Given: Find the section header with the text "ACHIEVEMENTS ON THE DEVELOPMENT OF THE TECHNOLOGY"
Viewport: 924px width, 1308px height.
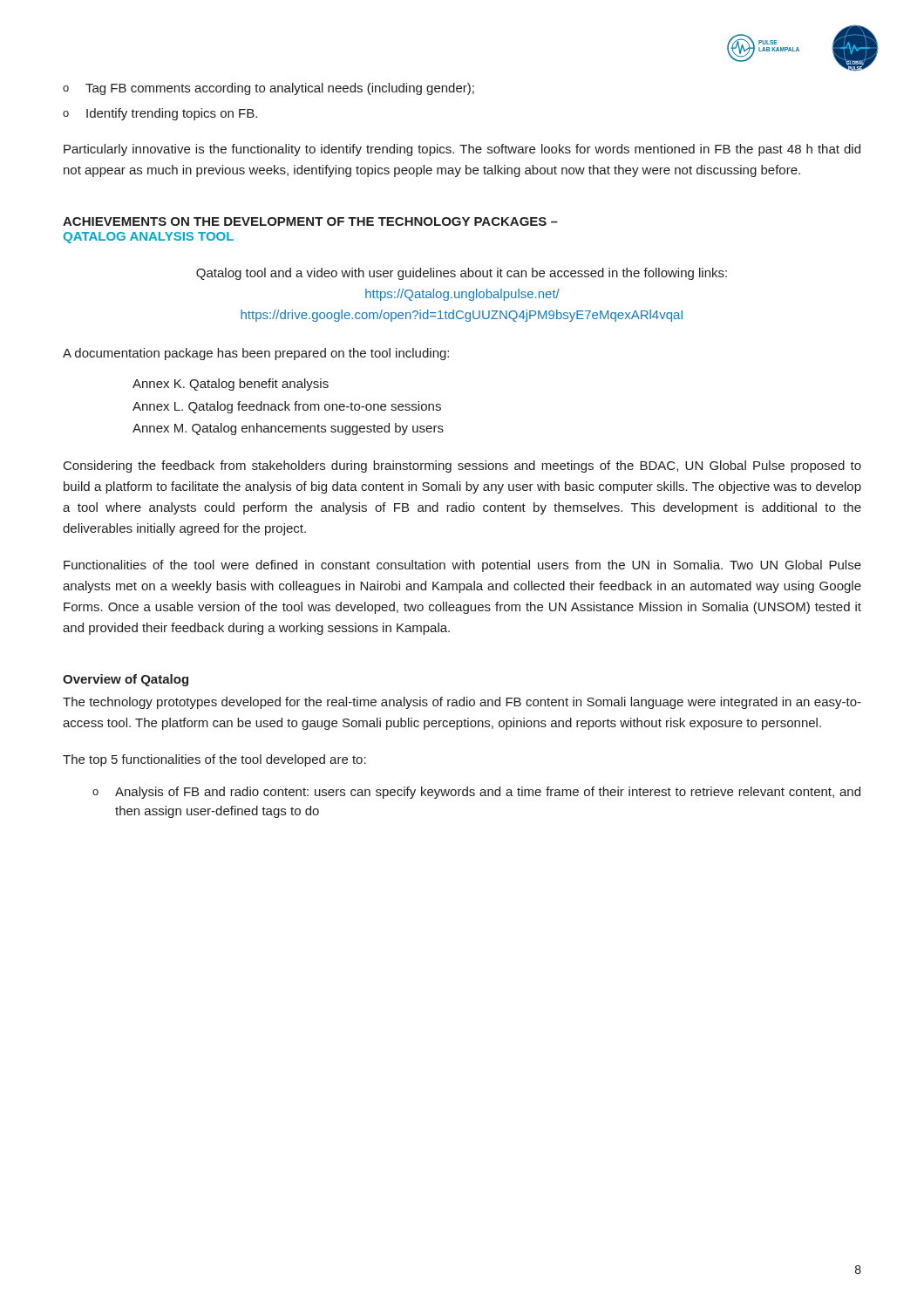Looking at the screenshot, I should 462,228.
